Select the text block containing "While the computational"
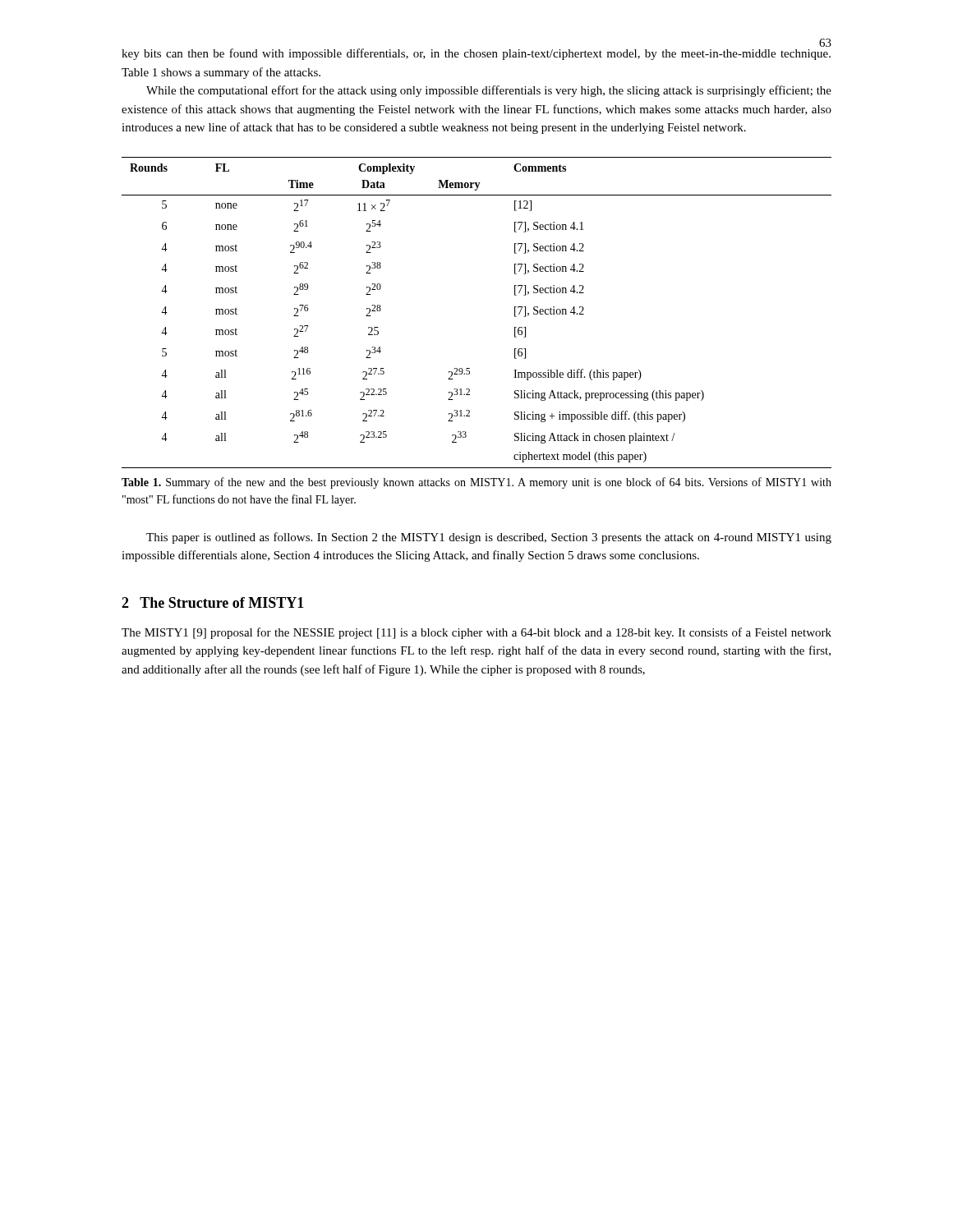Screen dimensions: 1232x953 [476, 109]
